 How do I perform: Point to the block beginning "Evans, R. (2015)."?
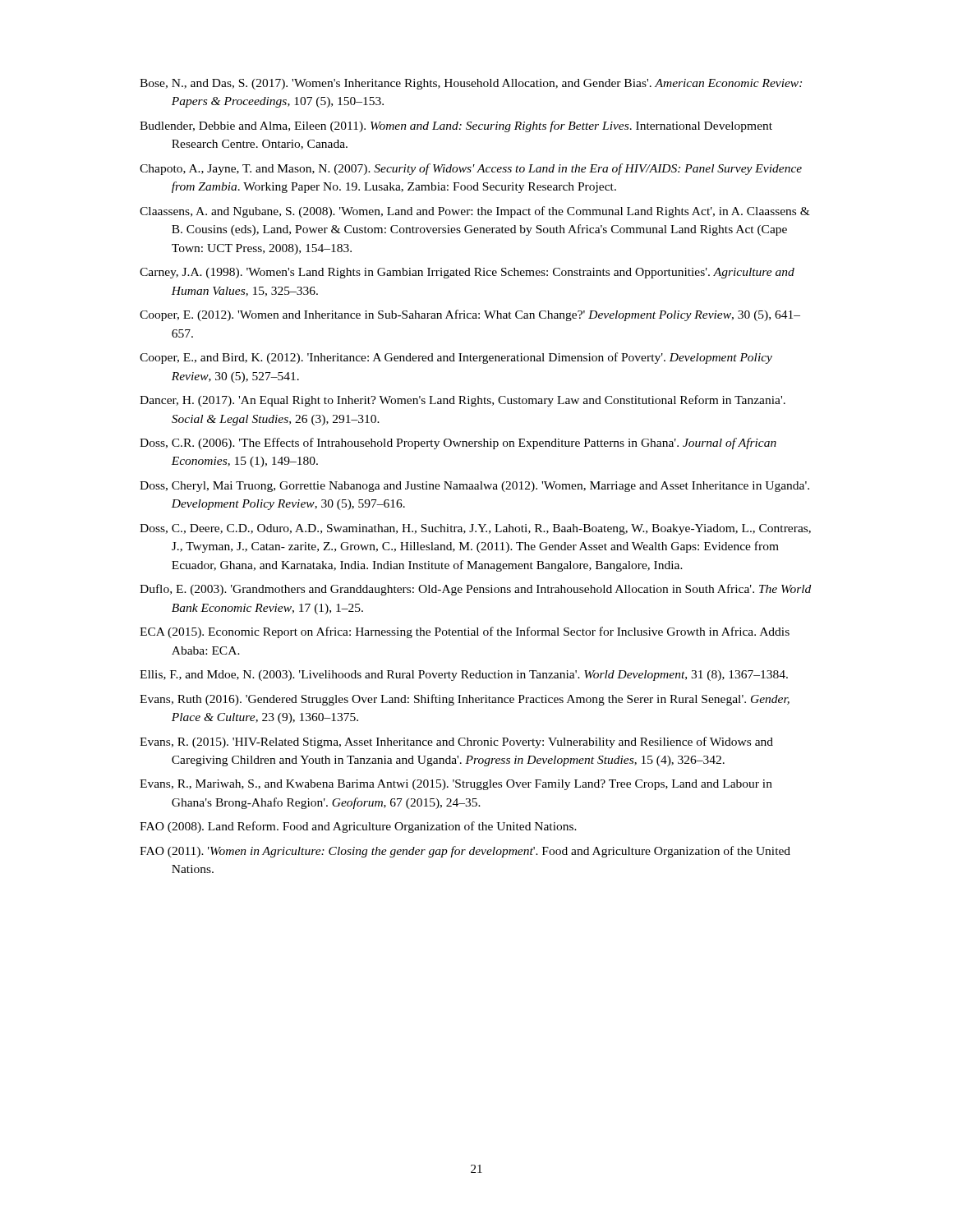pyautogui.click(x=456, y=750)
